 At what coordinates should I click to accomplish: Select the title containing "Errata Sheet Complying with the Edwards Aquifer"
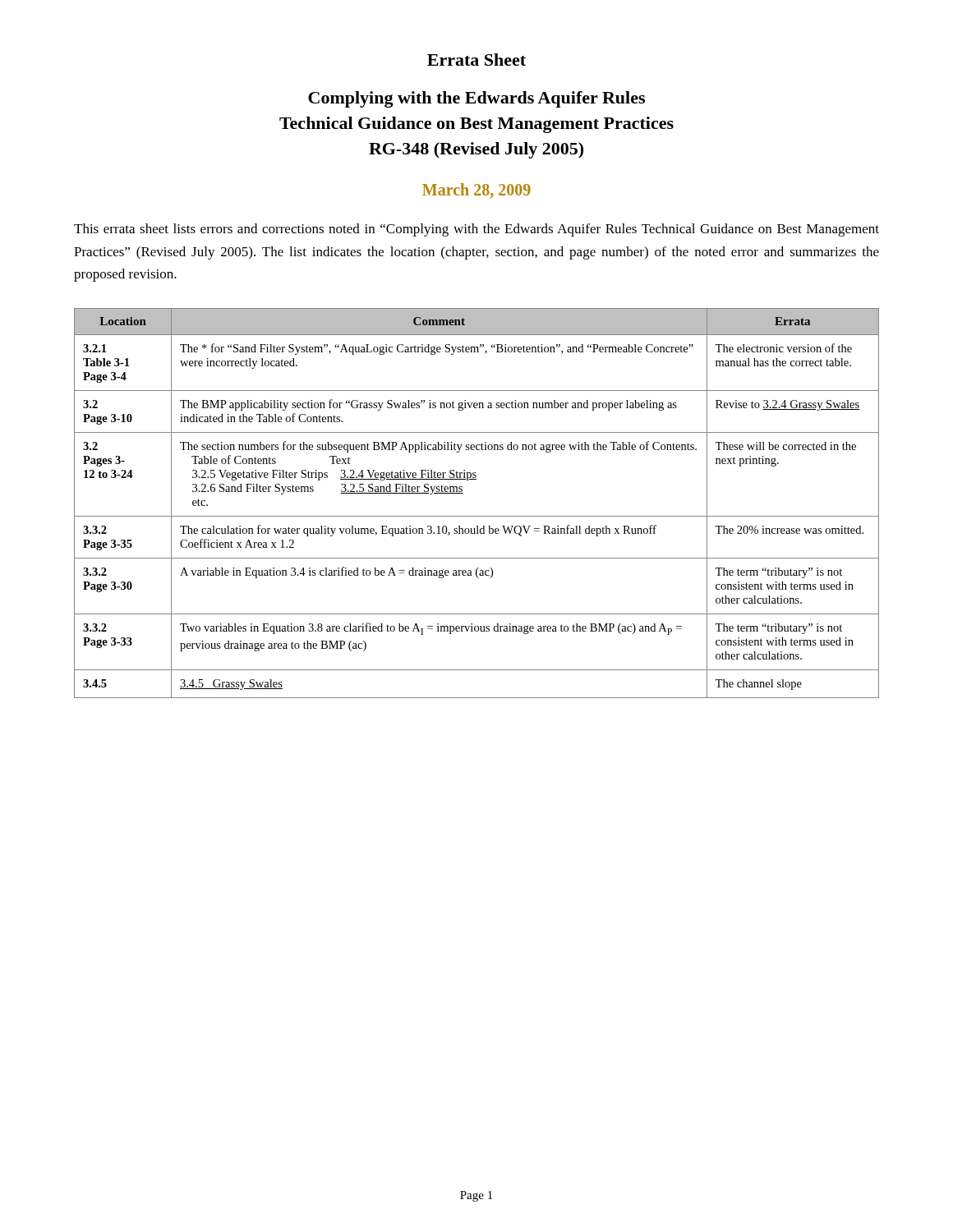(x=476, y=105)
